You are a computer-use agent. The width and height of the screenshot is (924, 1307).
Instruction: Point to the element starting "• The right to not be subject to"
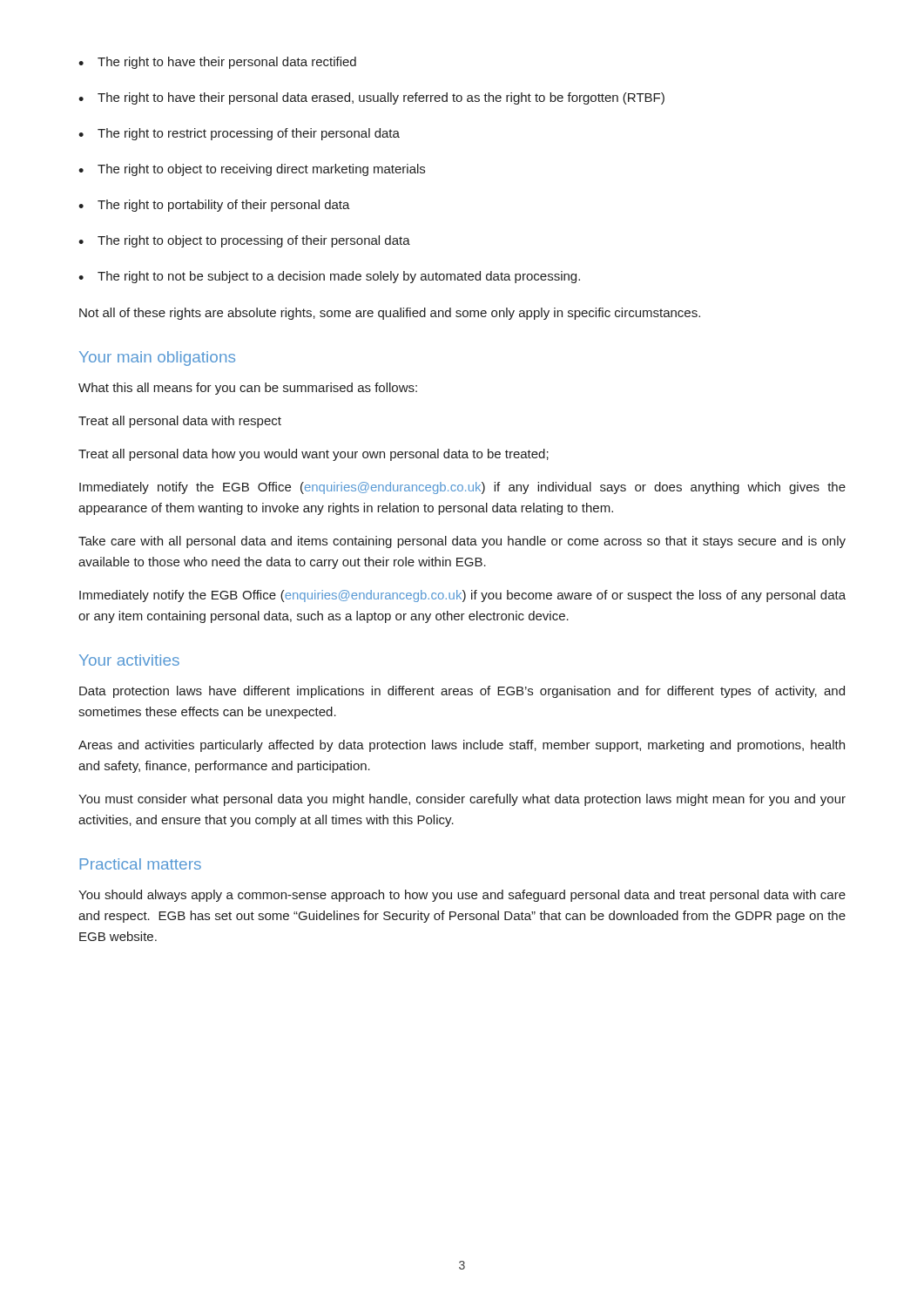[462, 278]
